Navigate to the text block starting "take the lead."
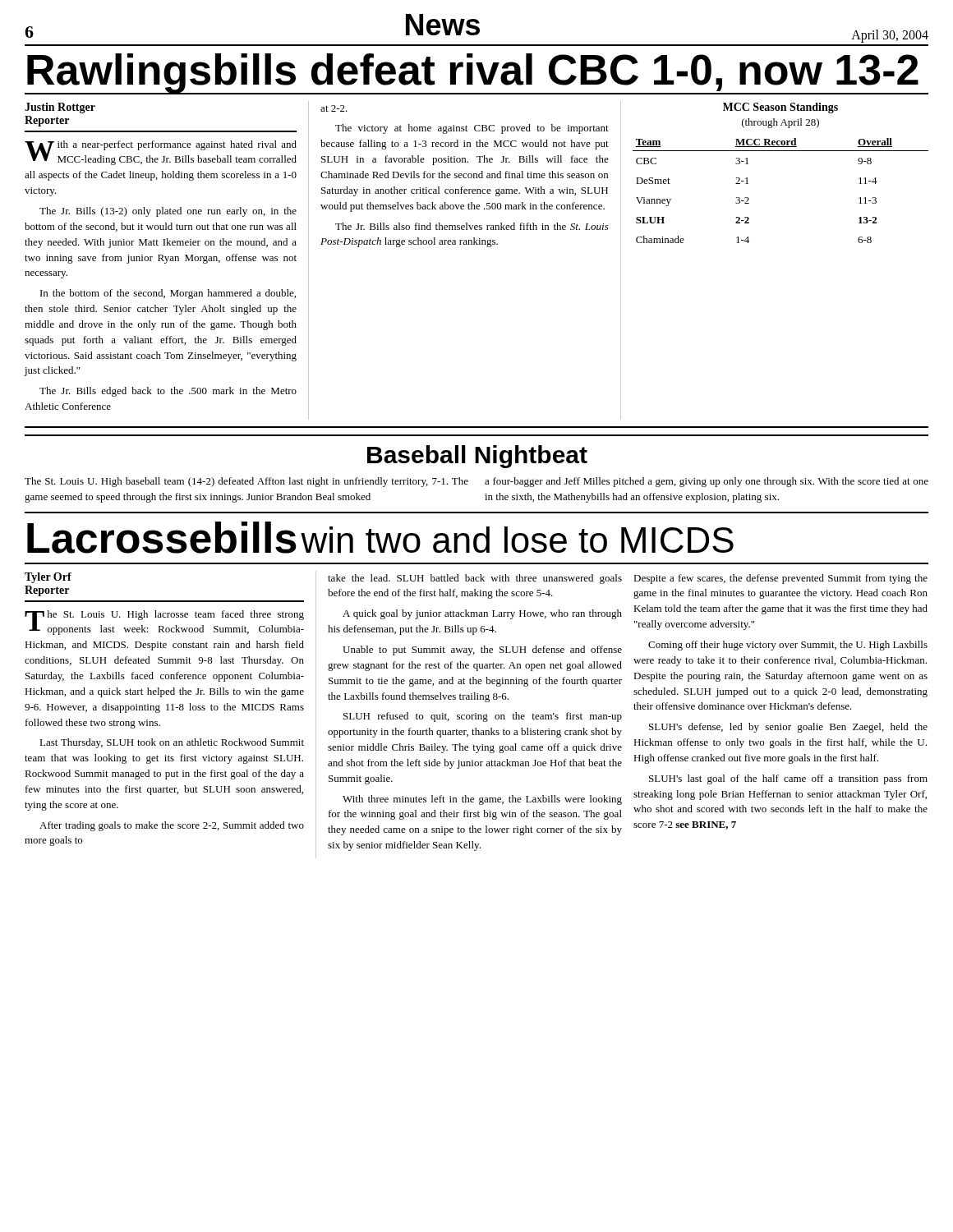The width and height of the screenshot is (953, 1232). 475,712
